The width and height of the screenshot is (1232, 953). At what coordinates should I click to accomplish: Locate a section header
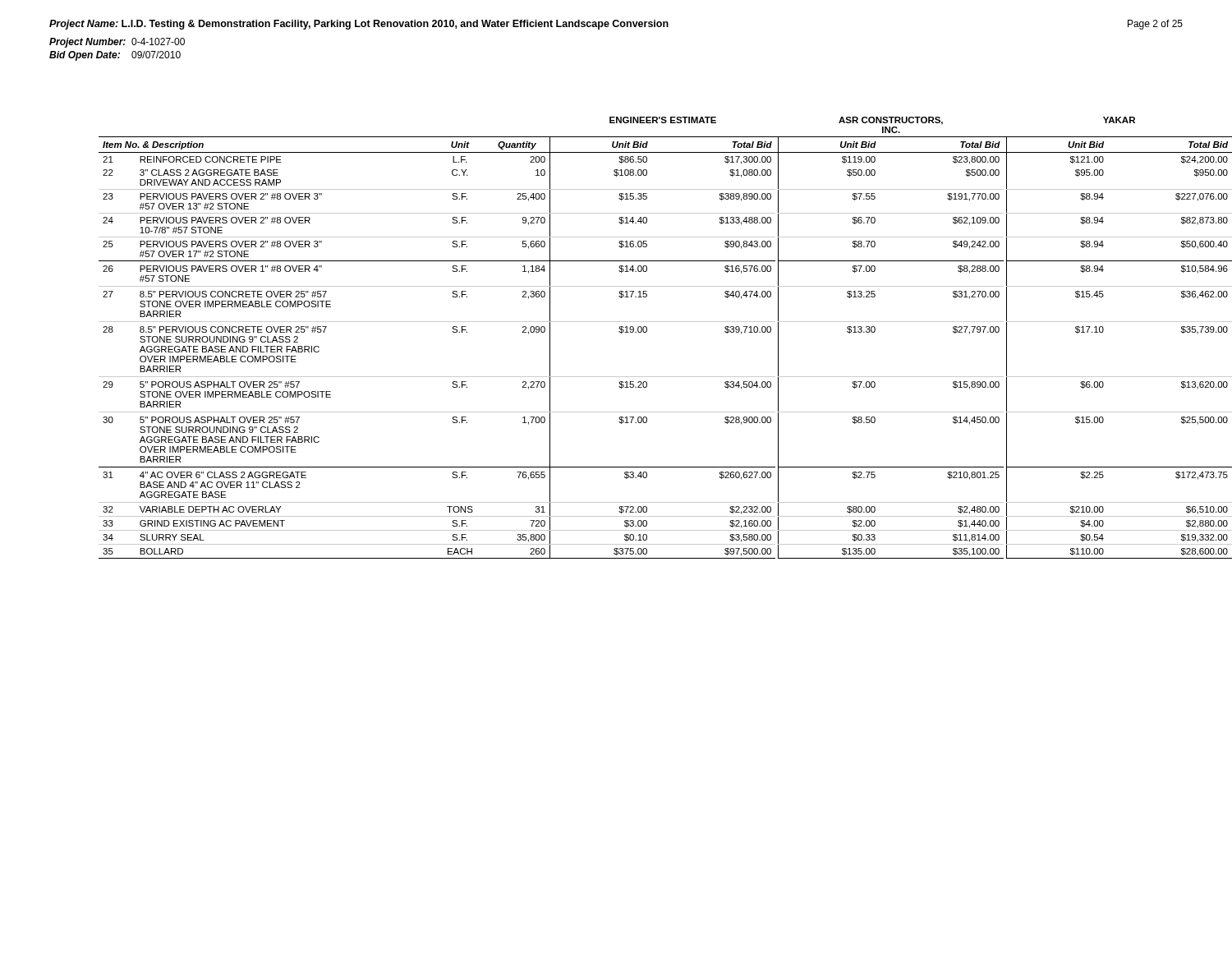(359, 24)
